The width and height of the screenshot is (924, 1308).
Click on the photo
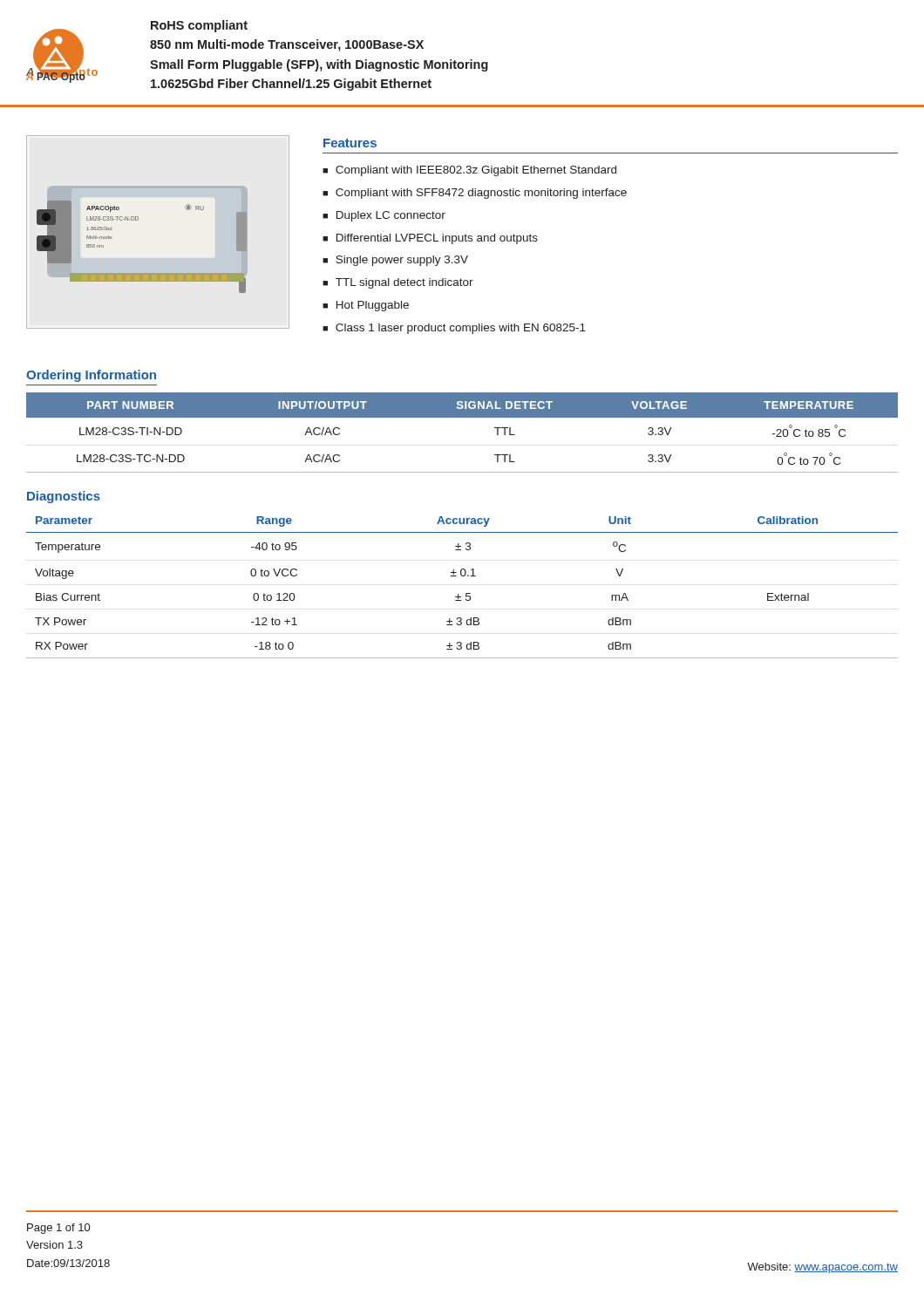coord(161,239)
